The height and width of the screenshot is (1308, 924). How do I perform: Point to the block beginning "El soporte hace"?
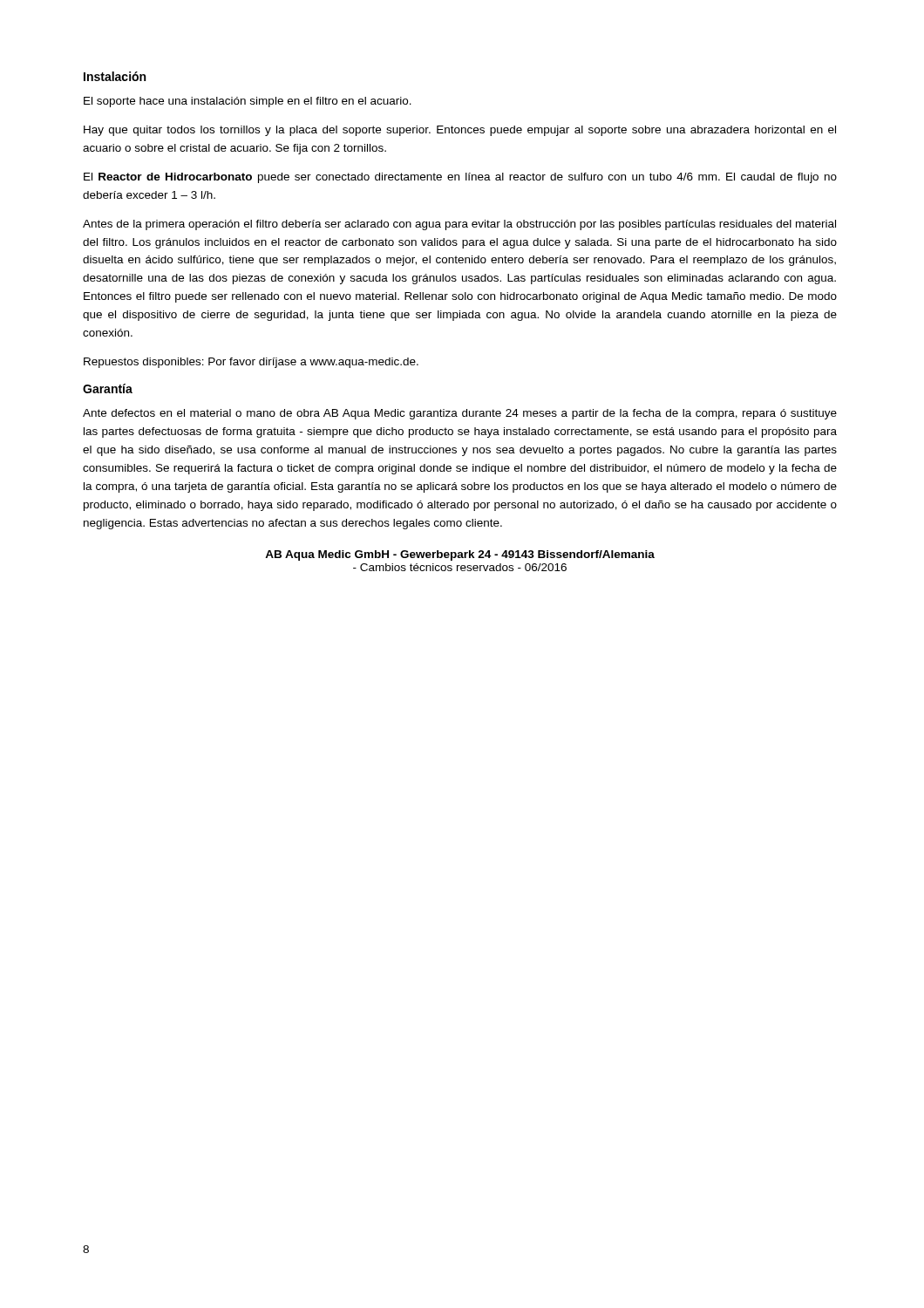(x=247, y=101)
